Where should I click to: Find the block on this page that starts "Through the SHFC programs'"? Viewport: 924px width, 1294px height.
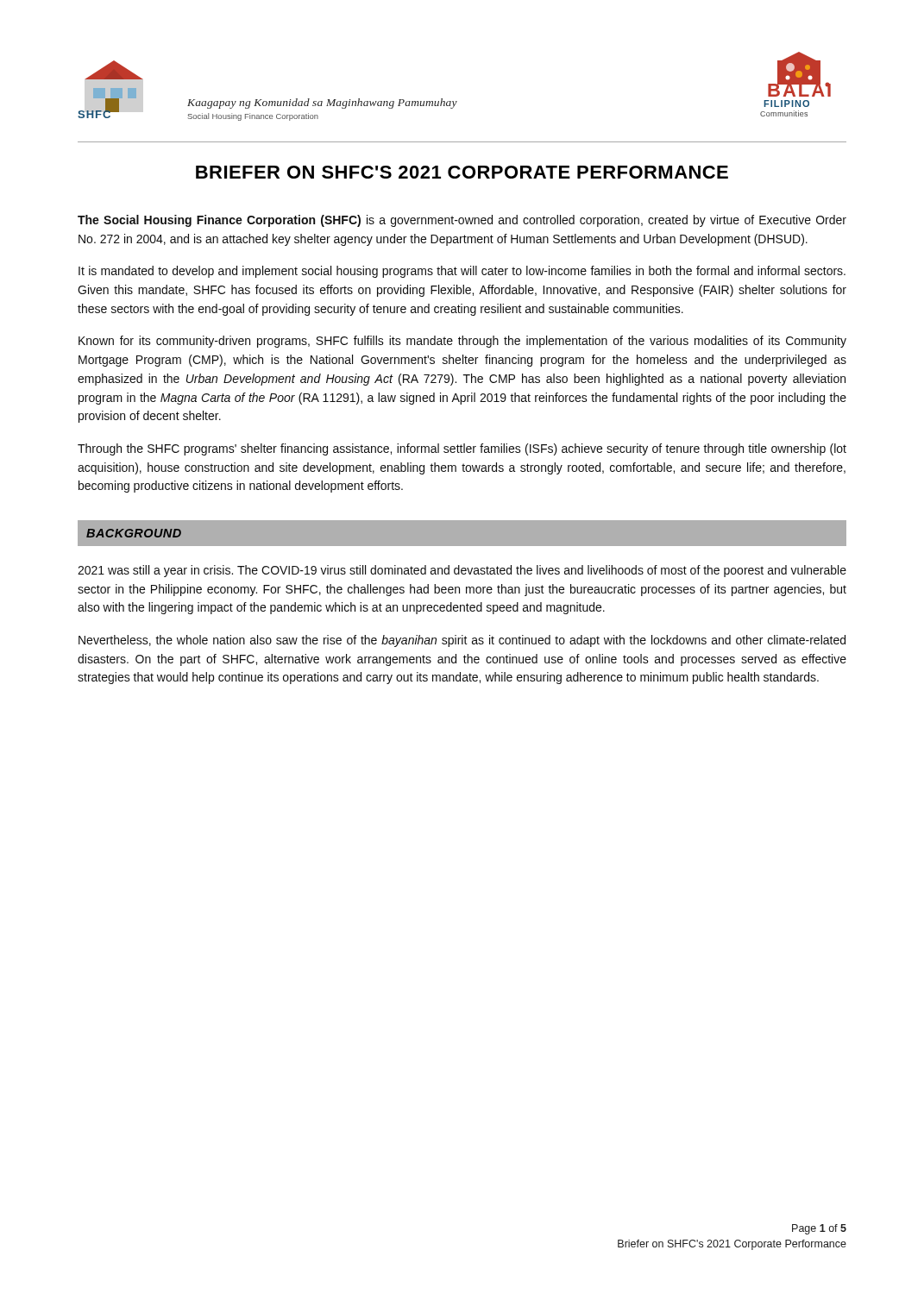coord(462,467)
